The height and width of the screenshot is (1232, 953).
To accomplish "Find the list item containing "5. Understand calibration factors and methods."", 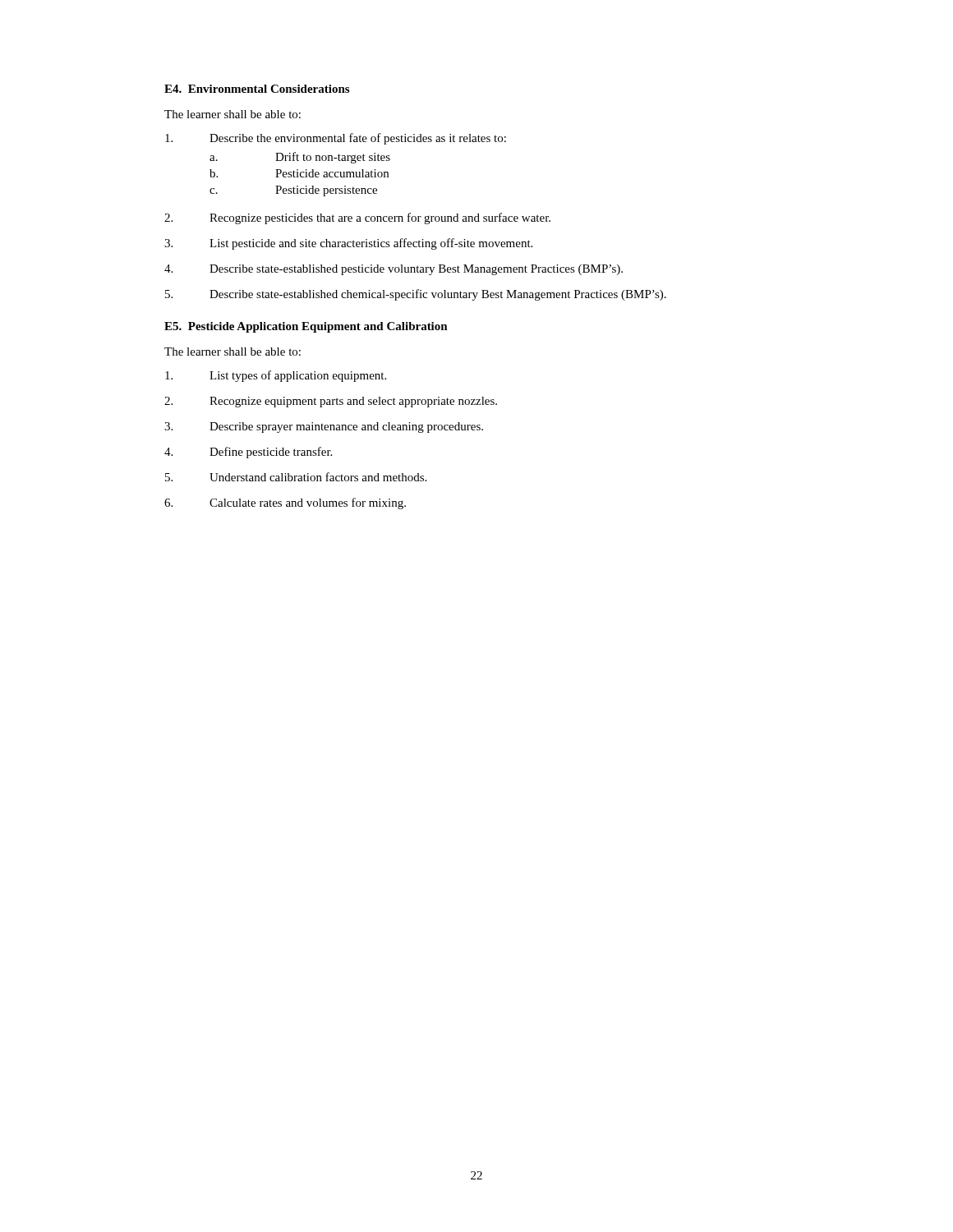I will (x=296, y=477).
